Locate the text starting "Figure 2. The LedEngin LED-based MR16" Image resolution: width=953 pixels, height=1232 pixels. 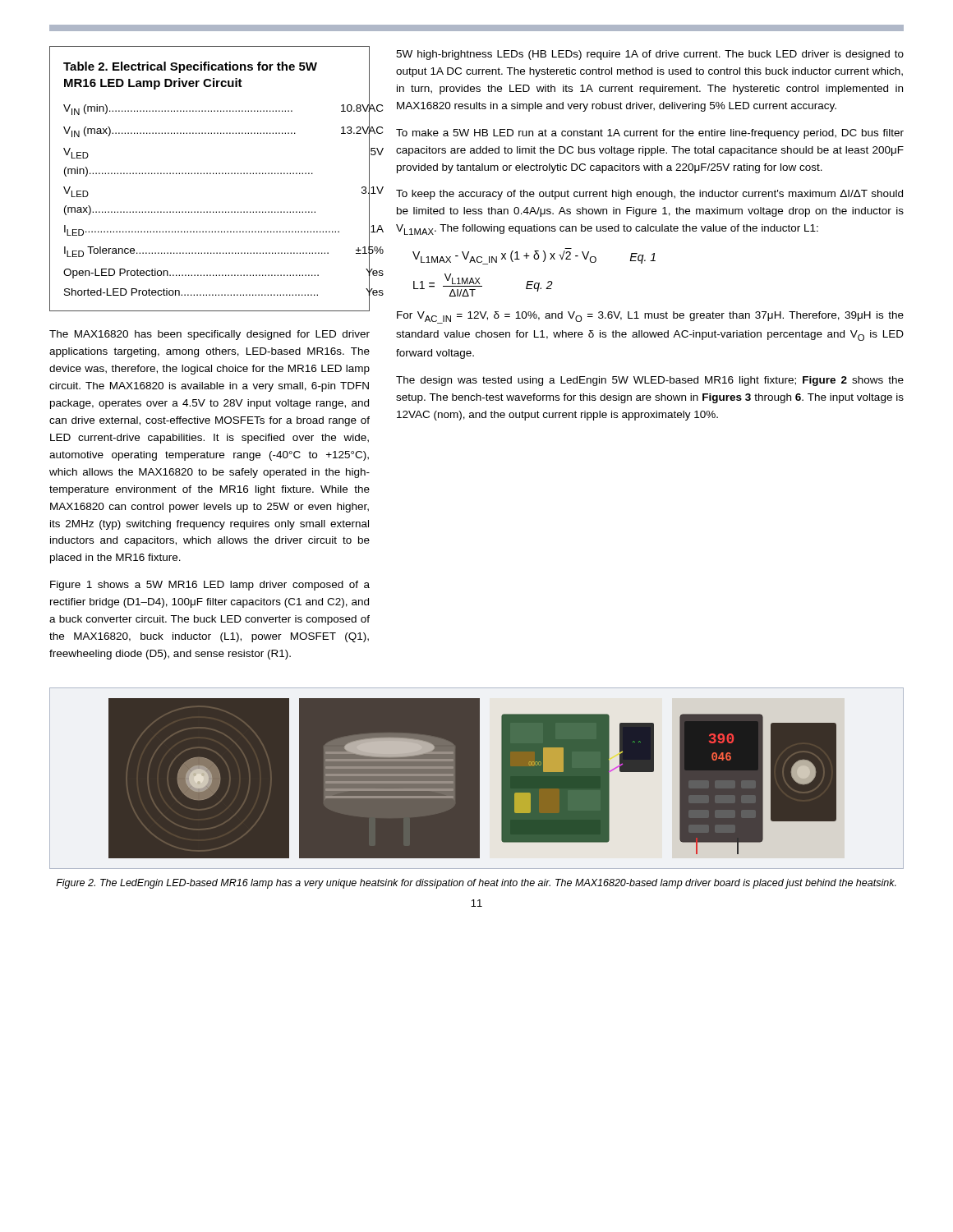476,883
